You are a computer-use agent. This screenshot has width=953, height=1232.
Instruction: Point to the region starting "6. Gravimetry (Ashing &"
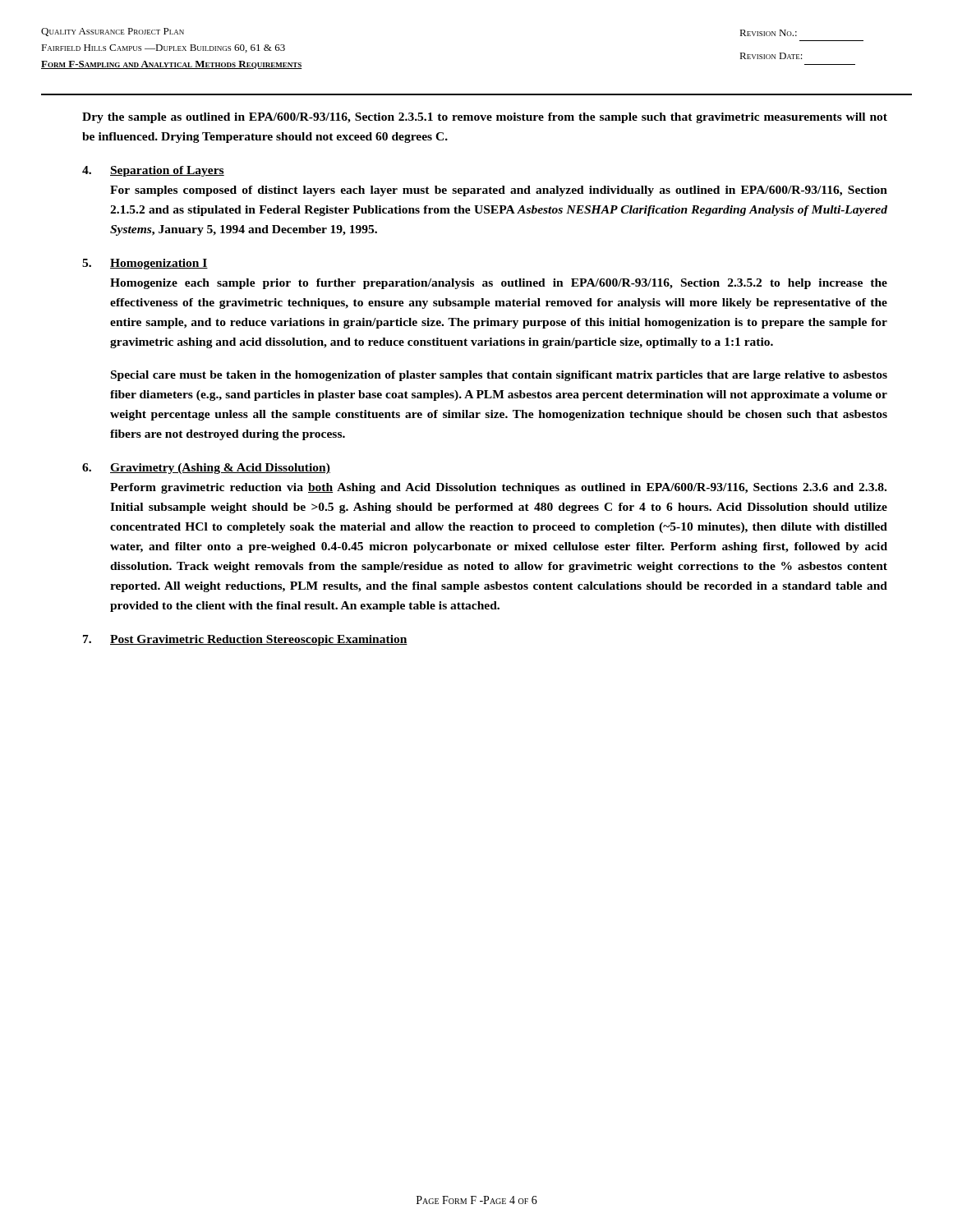(x=485, y=538)
